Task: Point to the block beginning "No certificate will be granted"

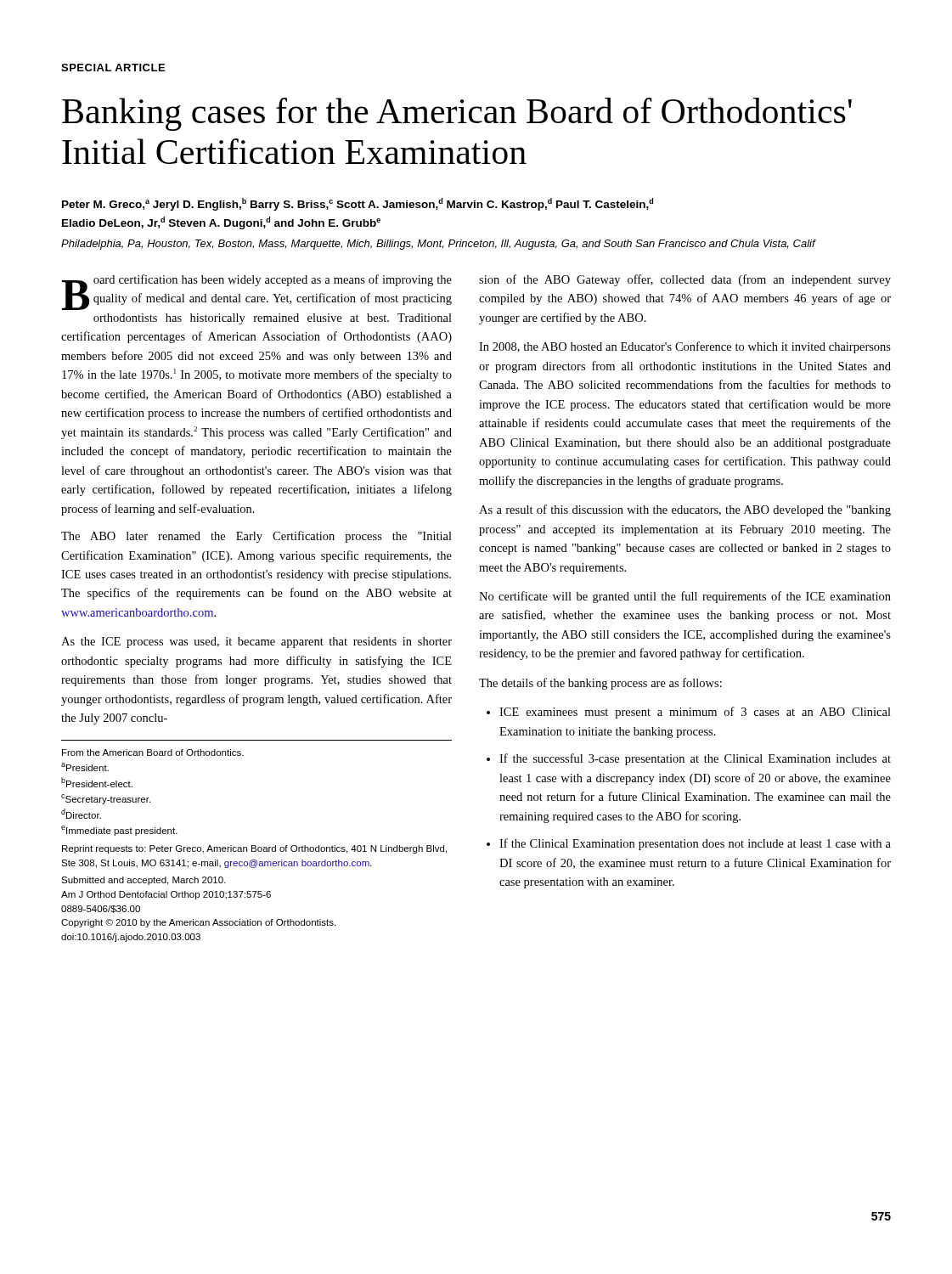Action: [685, 625]
